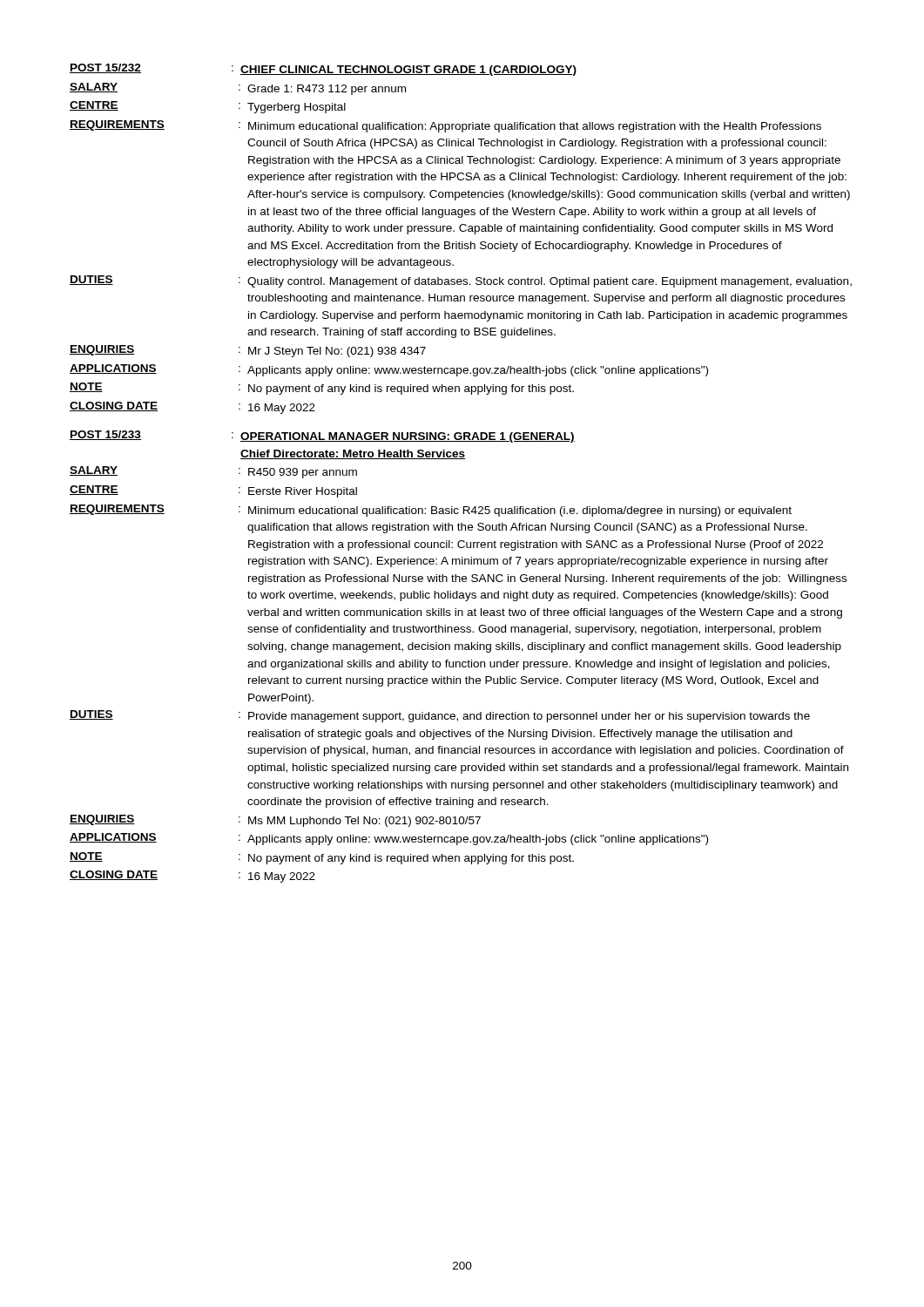Locate the section header containing "POST 15/233 : OPERATIONAL MANAGER NURSING: GRADE 1"

[x=462, y=445]
